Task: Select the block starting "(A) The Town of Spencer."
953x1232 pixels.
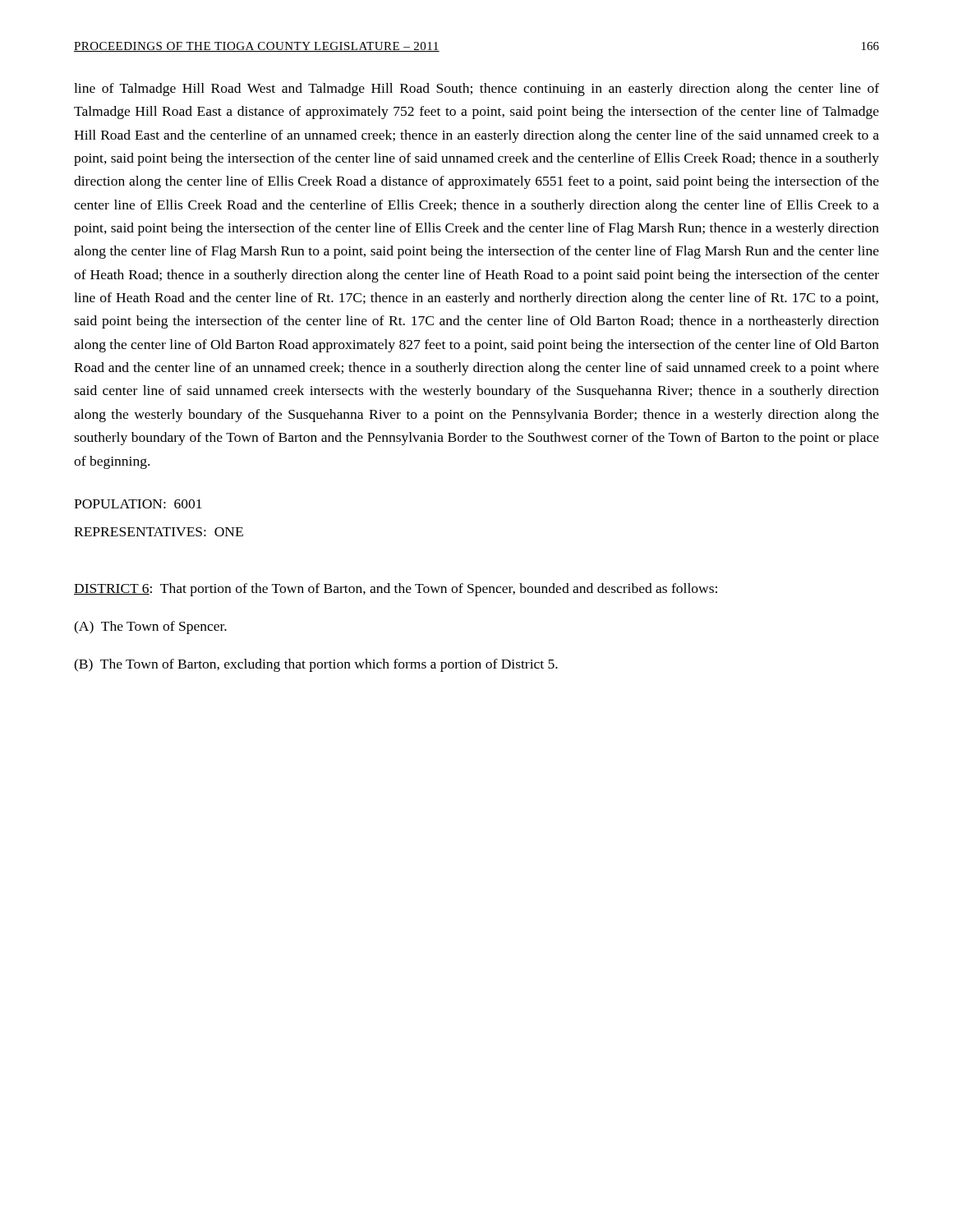Action: coord(151,626)
